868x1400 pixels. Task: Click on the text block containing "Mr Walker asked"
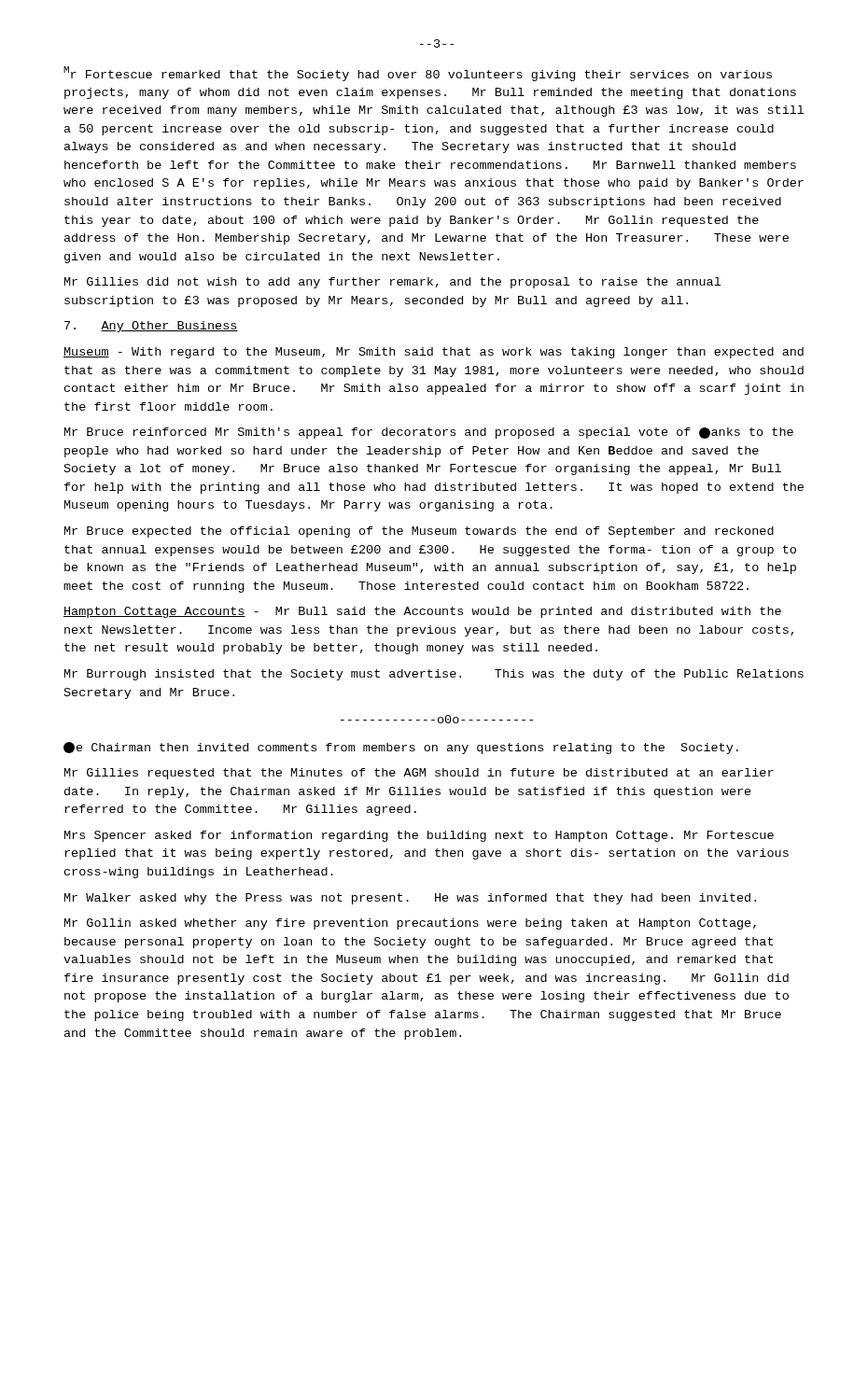pos(437,898)
